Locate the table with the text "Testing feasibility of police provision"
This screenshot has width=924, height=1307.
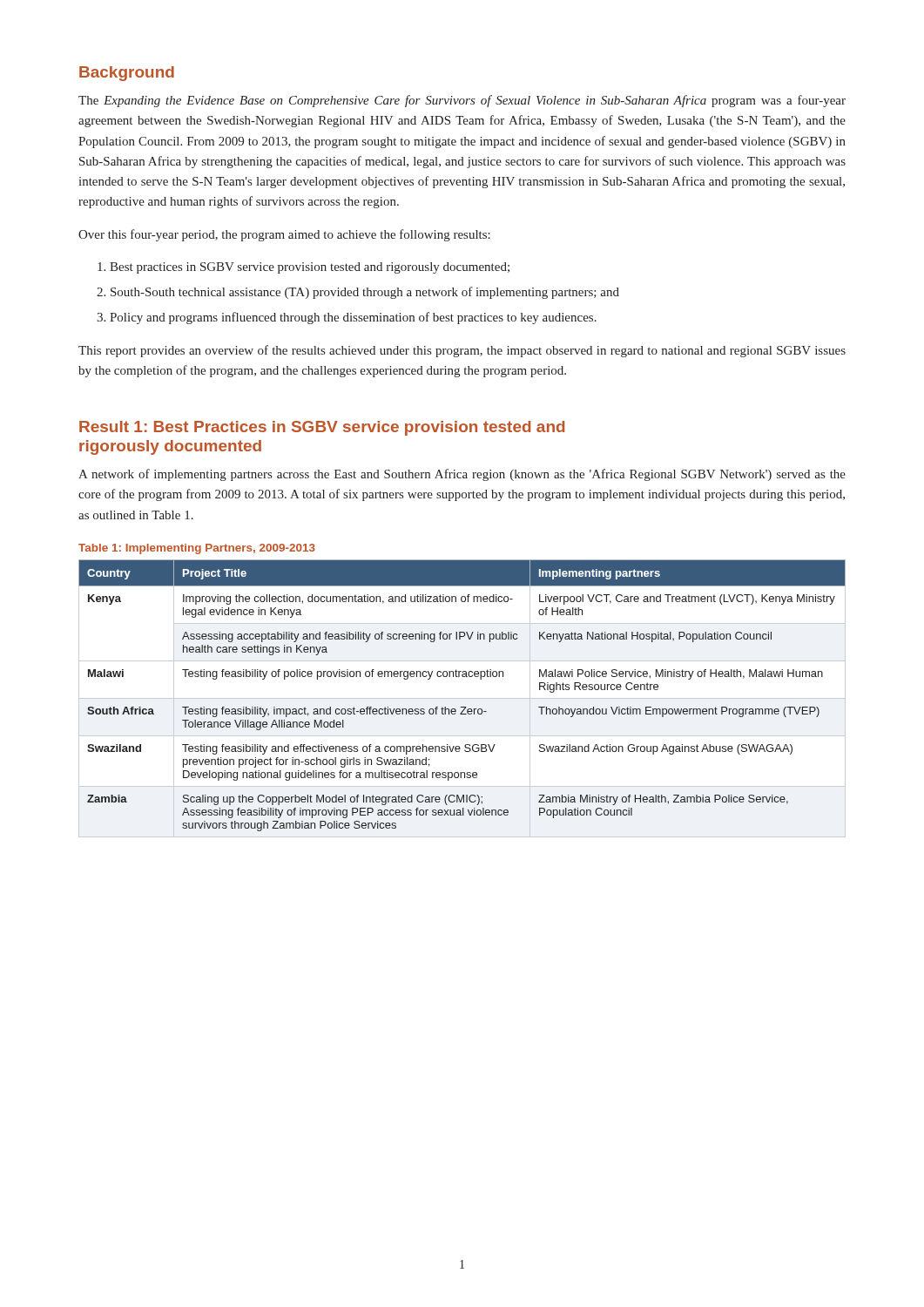462,698
